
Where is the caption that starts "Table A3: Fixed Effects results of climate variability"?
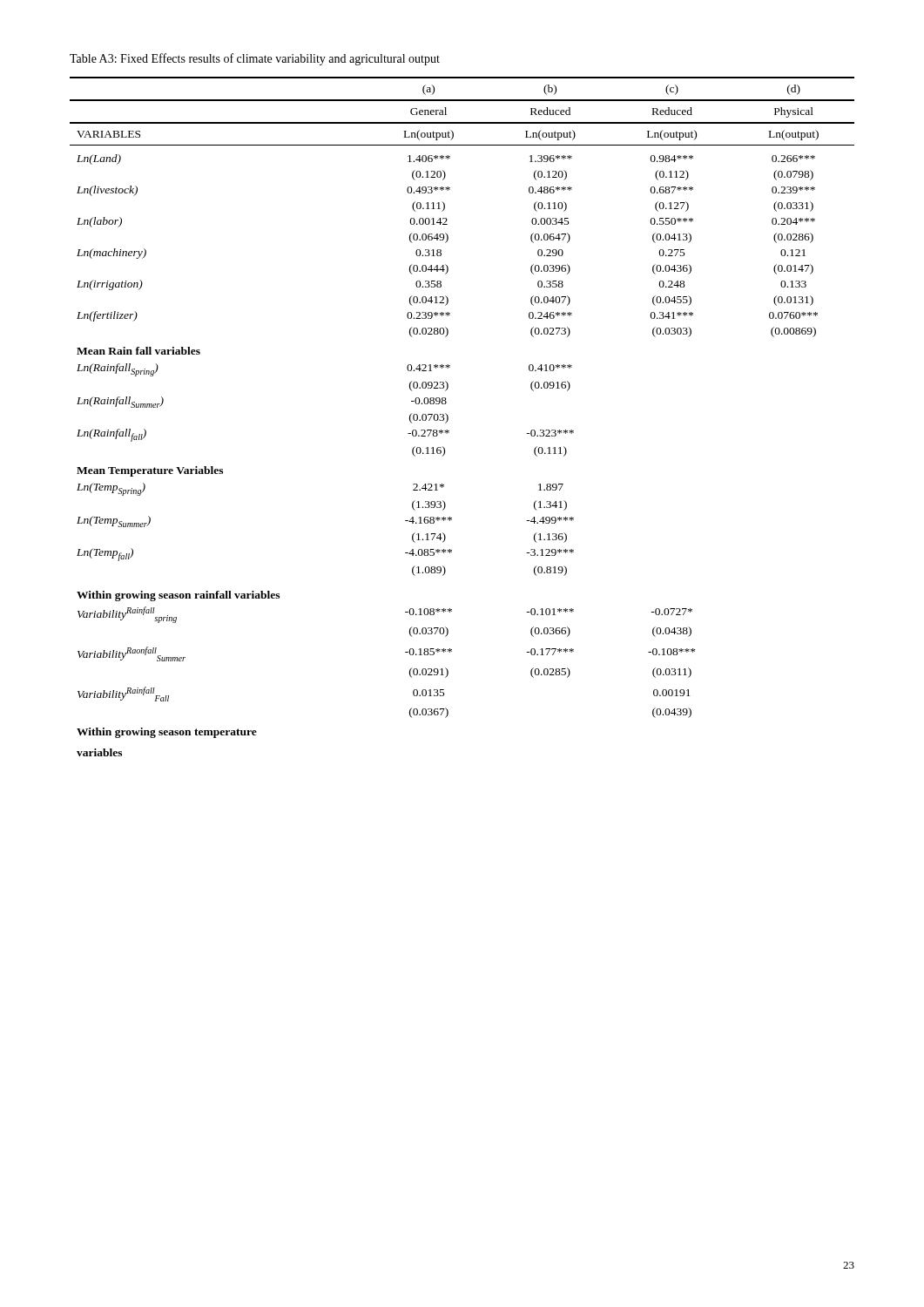click(x=255, y=59)
